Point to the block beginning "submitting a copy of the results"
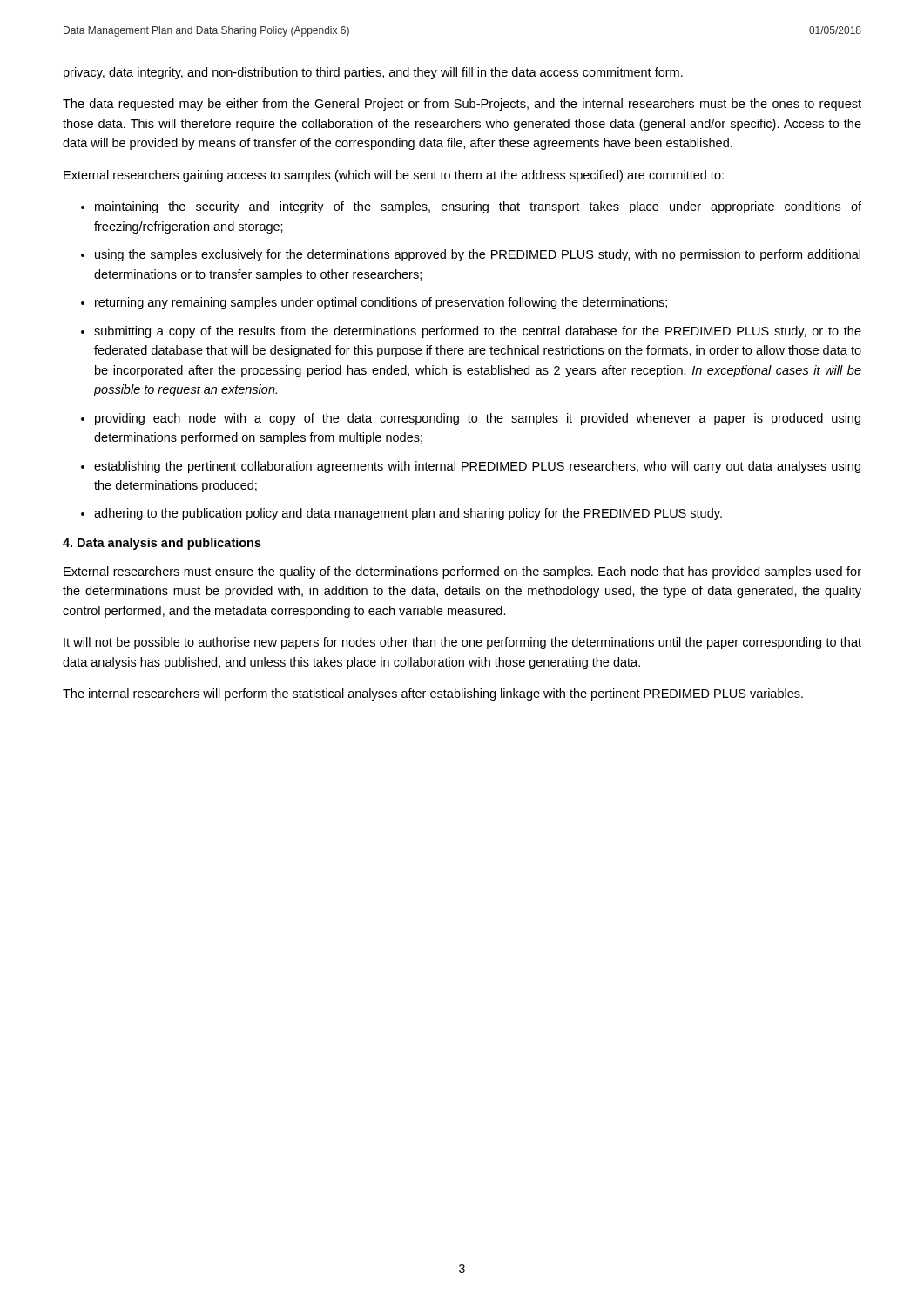 tap(478, 360)
